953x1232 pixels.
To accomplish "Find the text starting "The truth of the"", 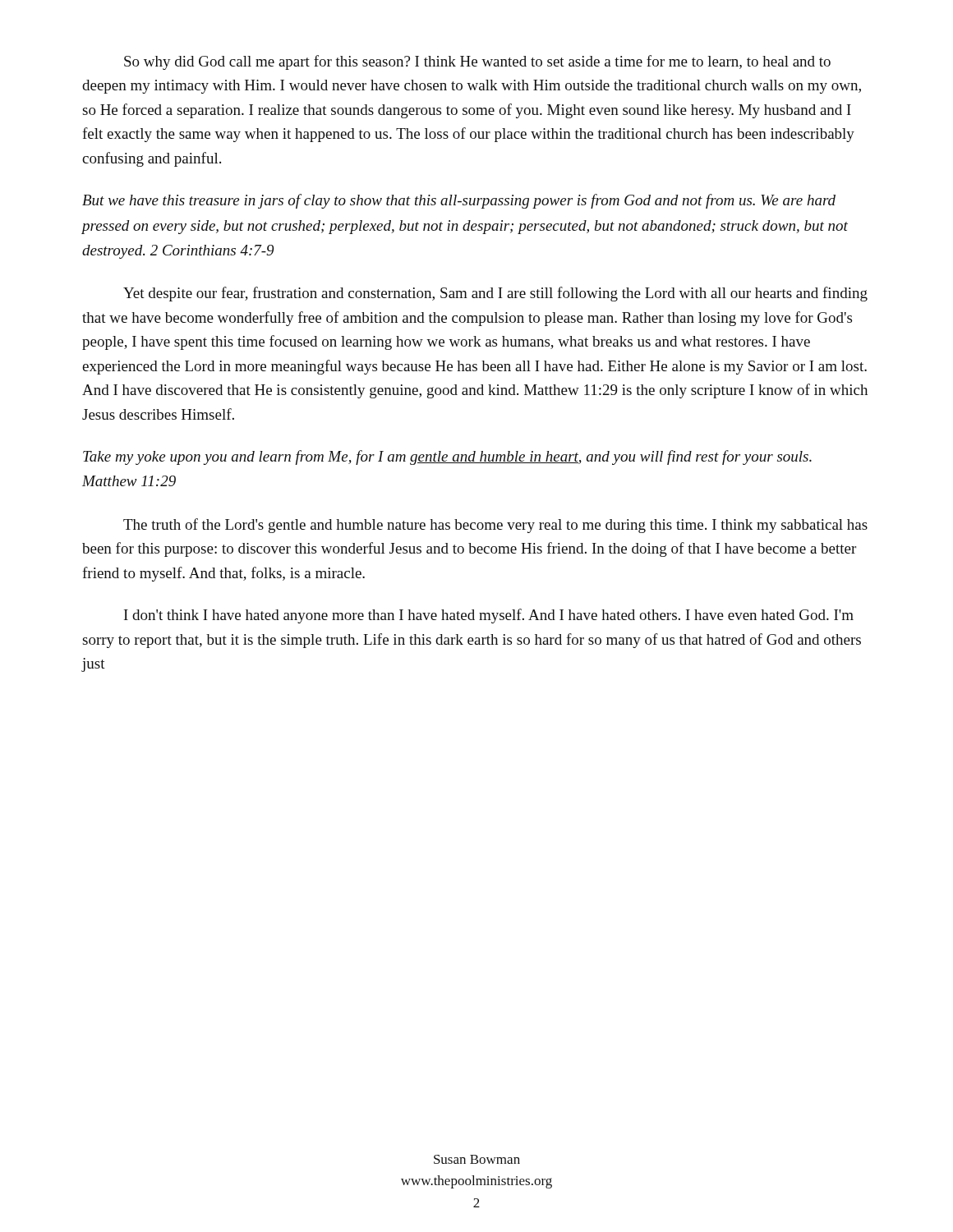I will point(476,549).
